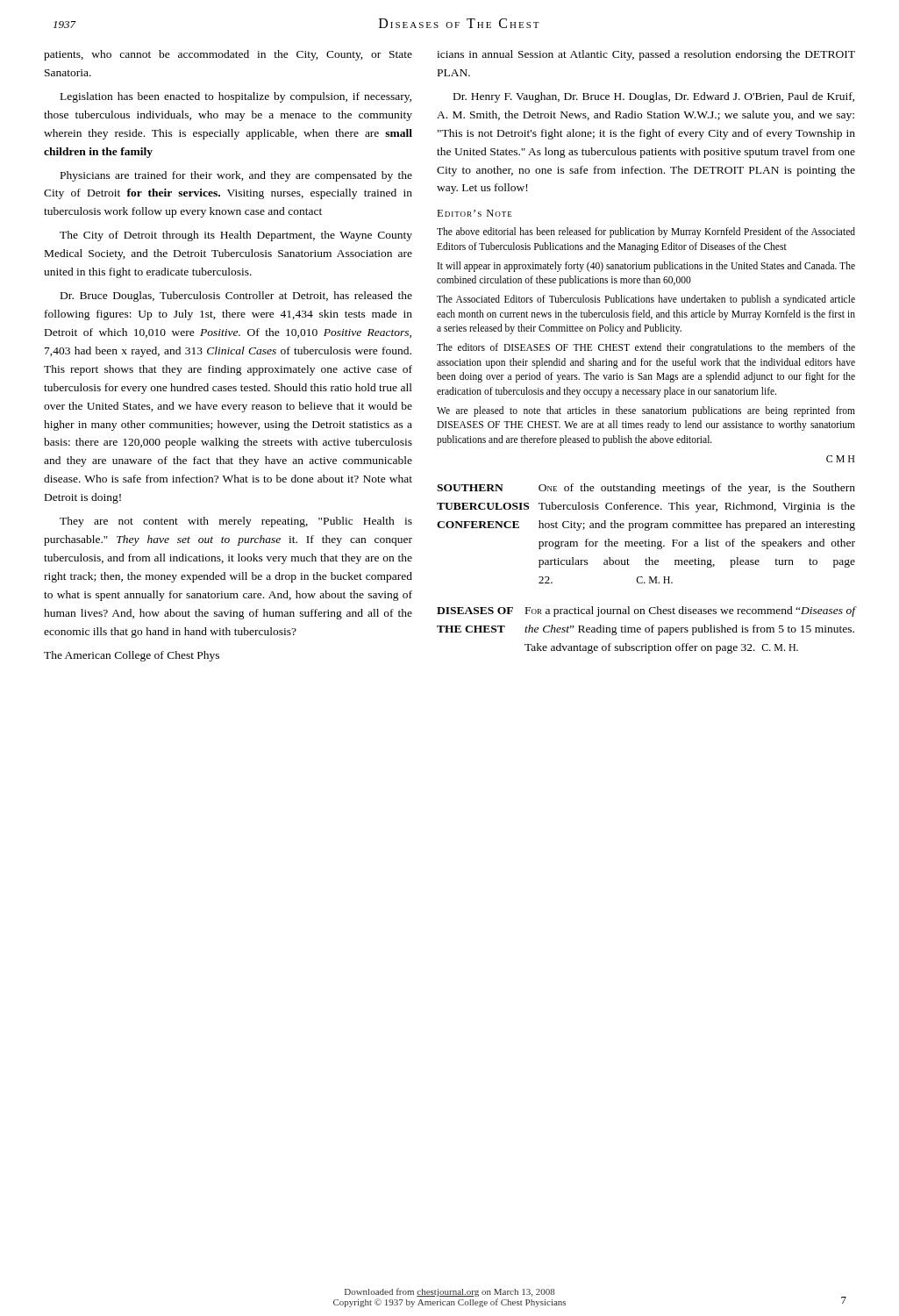Click on the passage starting "SOUTHERNTUBERCULOSISCONFERENCE One of the outstanding meetings of"
Image resolution: width=899 pixels, height=1316 pixels.
(646, 534)
